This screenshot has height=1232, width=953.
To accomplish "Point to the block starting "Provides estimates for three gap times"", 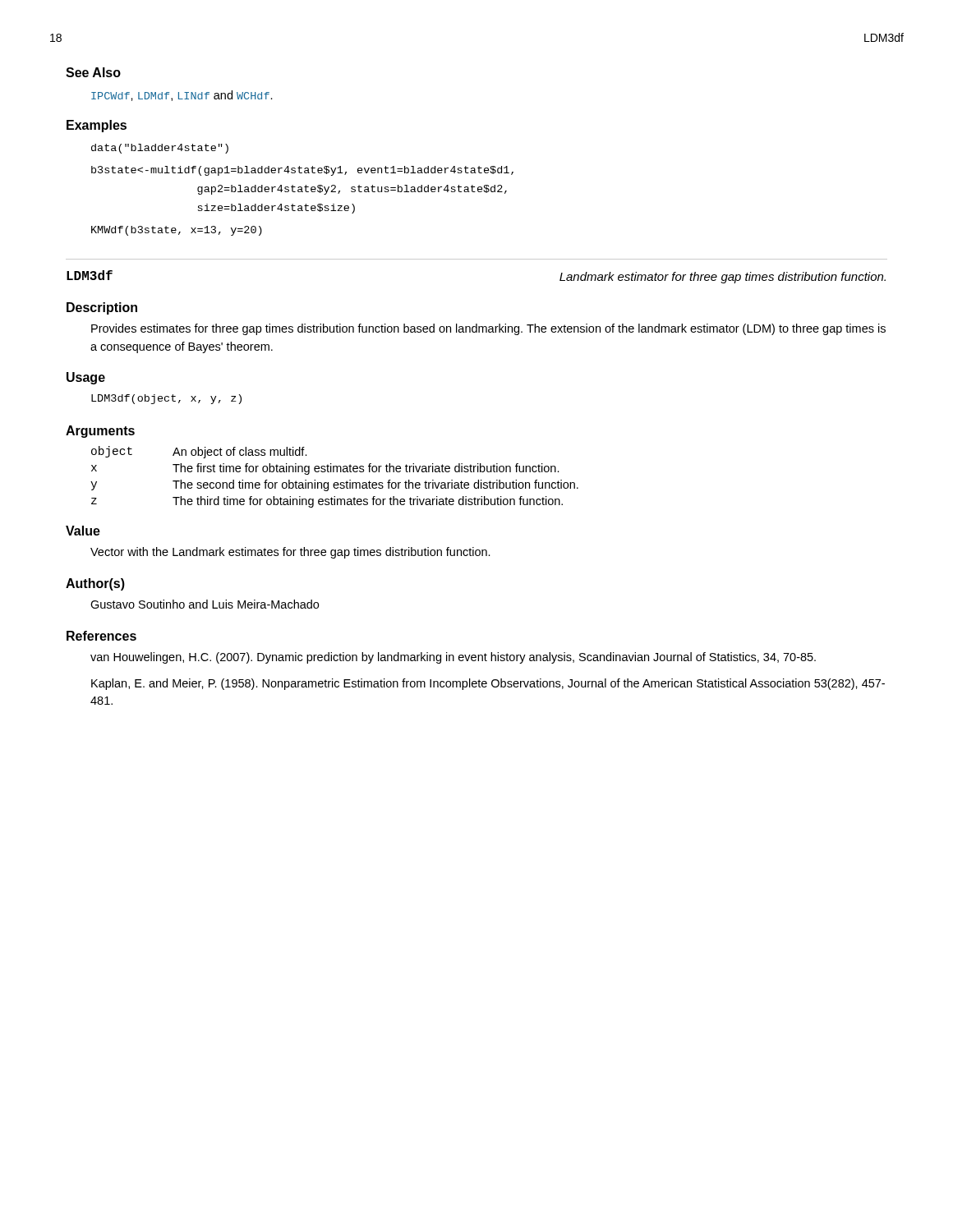I will point(488,337).
